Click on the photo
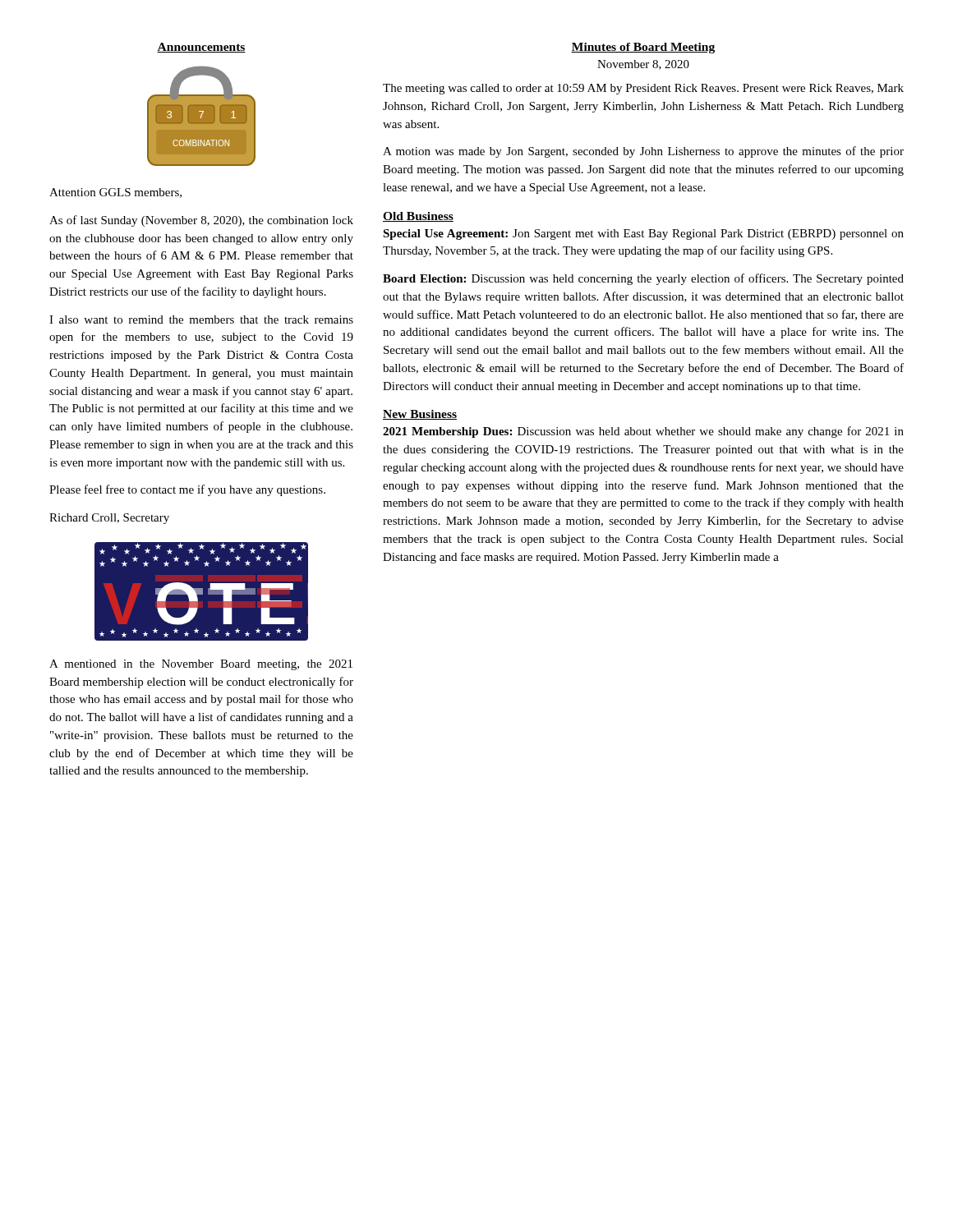Image resolution: width=953 pixels, height=1232 pixels. tap(201, 117)
